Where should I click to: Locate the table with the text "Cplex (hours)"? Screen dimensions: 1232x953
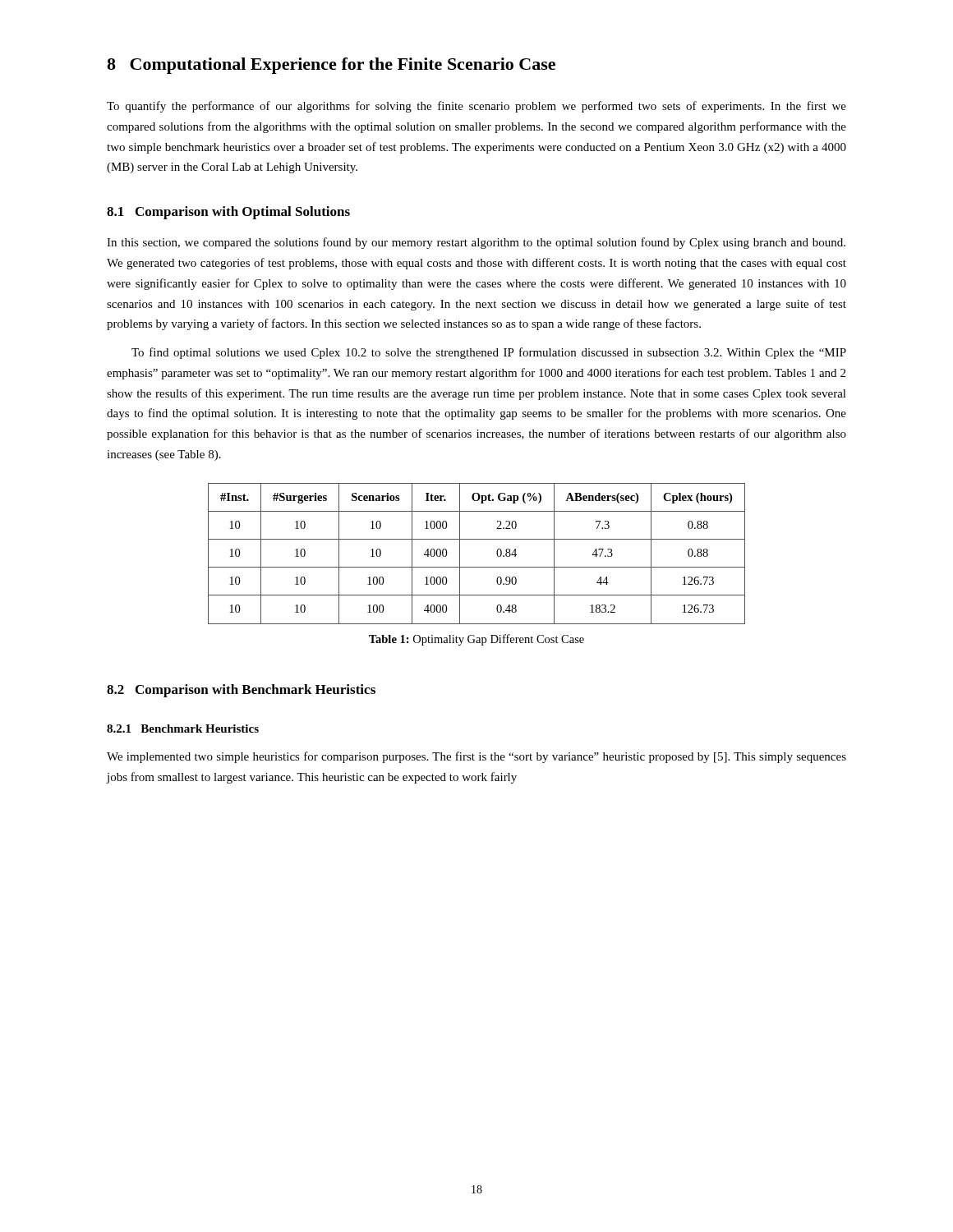point(476,553)
